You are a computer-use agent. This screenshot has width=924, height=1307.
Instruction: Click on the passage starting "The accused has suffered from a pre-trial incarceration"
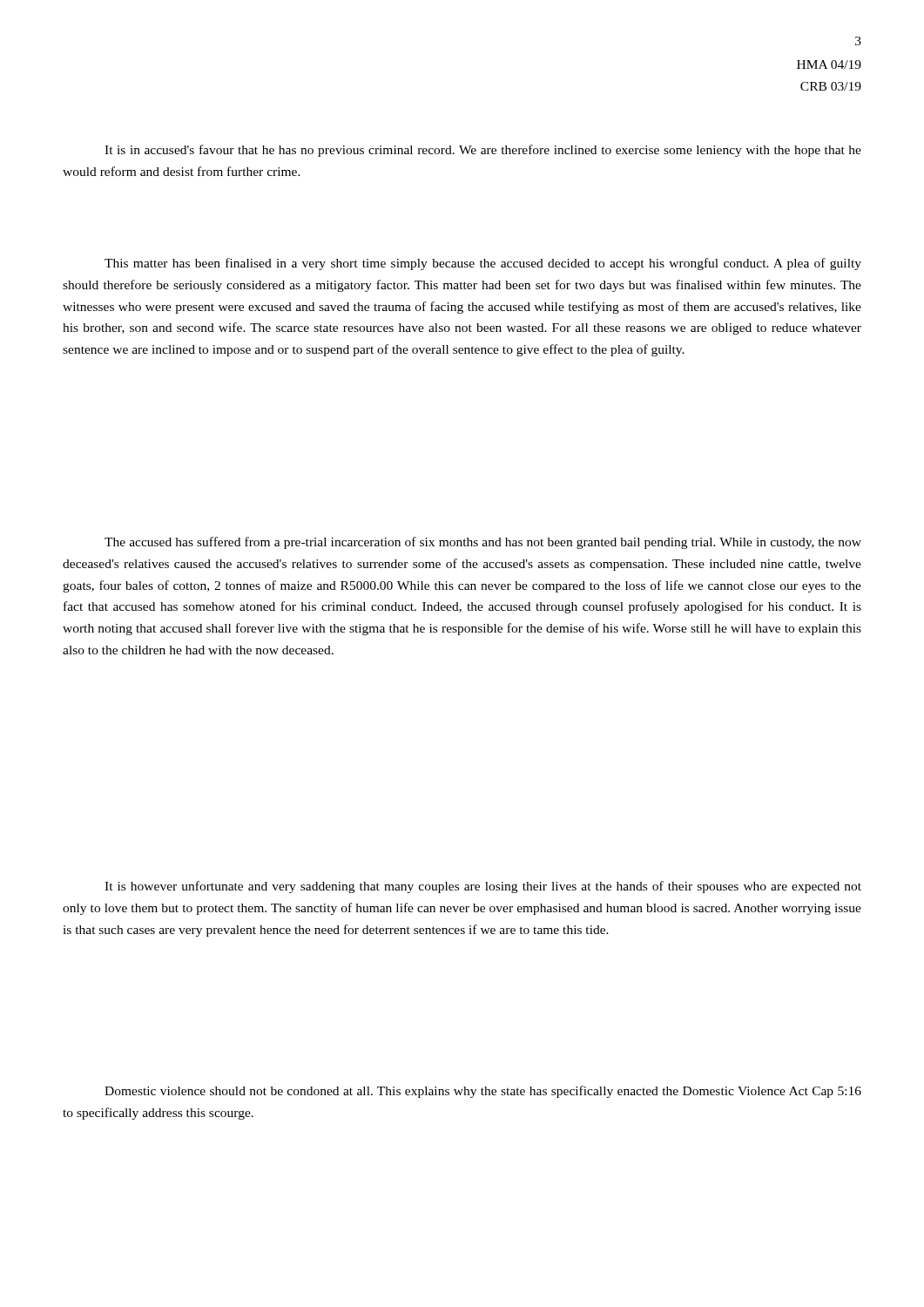pos(462,596)
